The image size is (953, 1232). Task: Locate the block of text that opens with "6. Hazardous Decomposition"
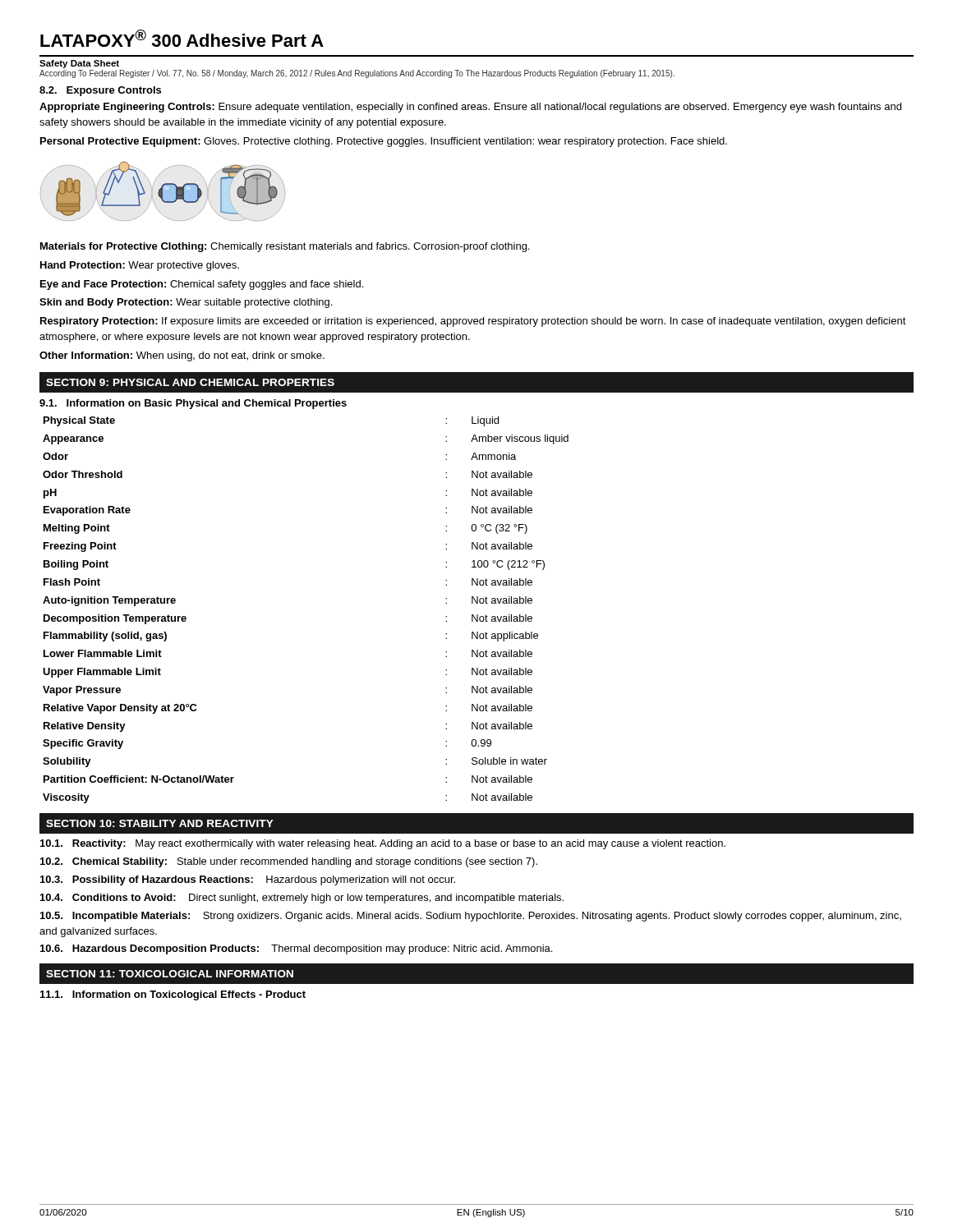(x=296, y=949)
